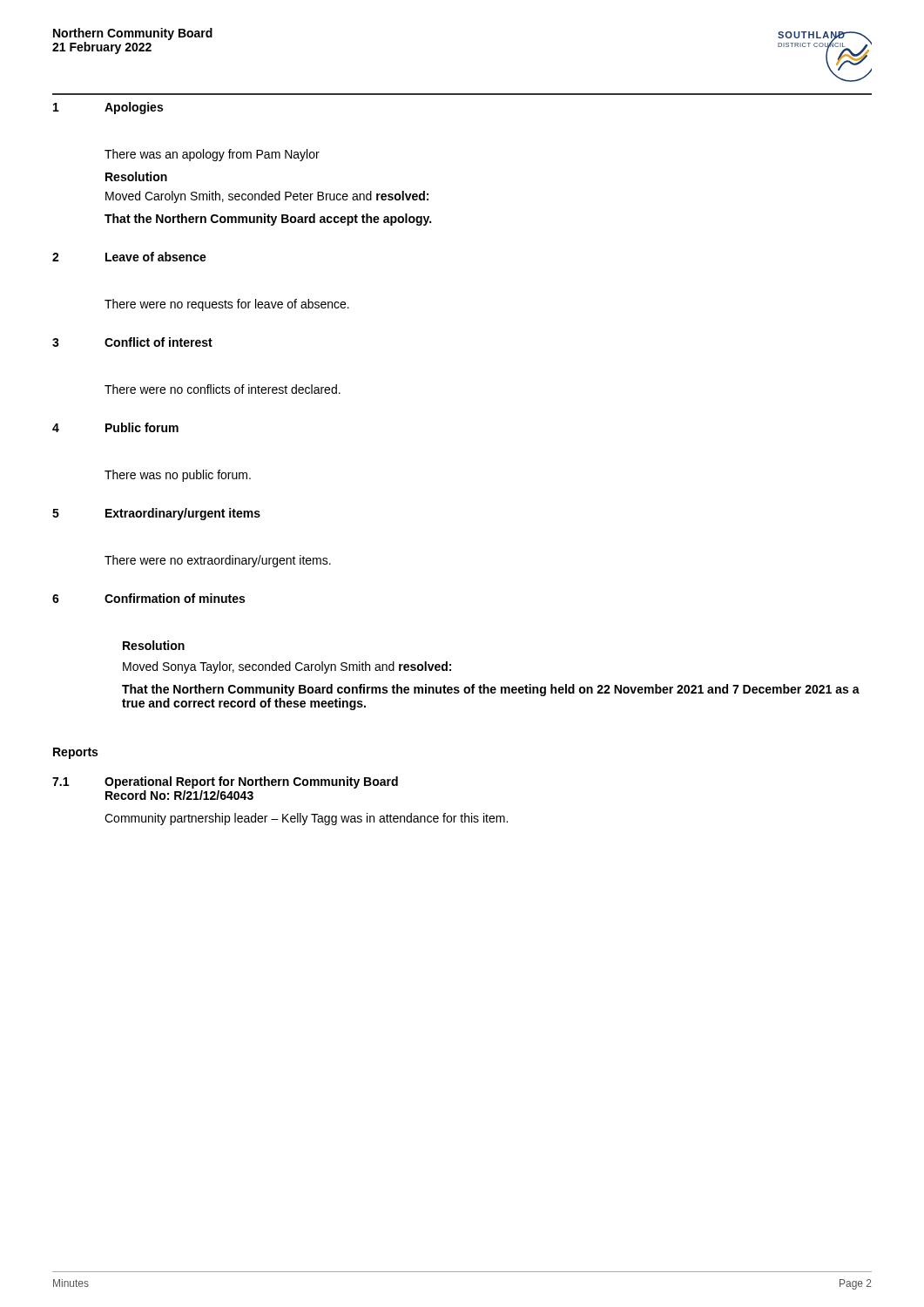Image resolution: width=924 pixels, height=1307 pixels.
Task: Select the element starting "Moved Carolyn Smith, seconded"
Action: pos(267,196)
